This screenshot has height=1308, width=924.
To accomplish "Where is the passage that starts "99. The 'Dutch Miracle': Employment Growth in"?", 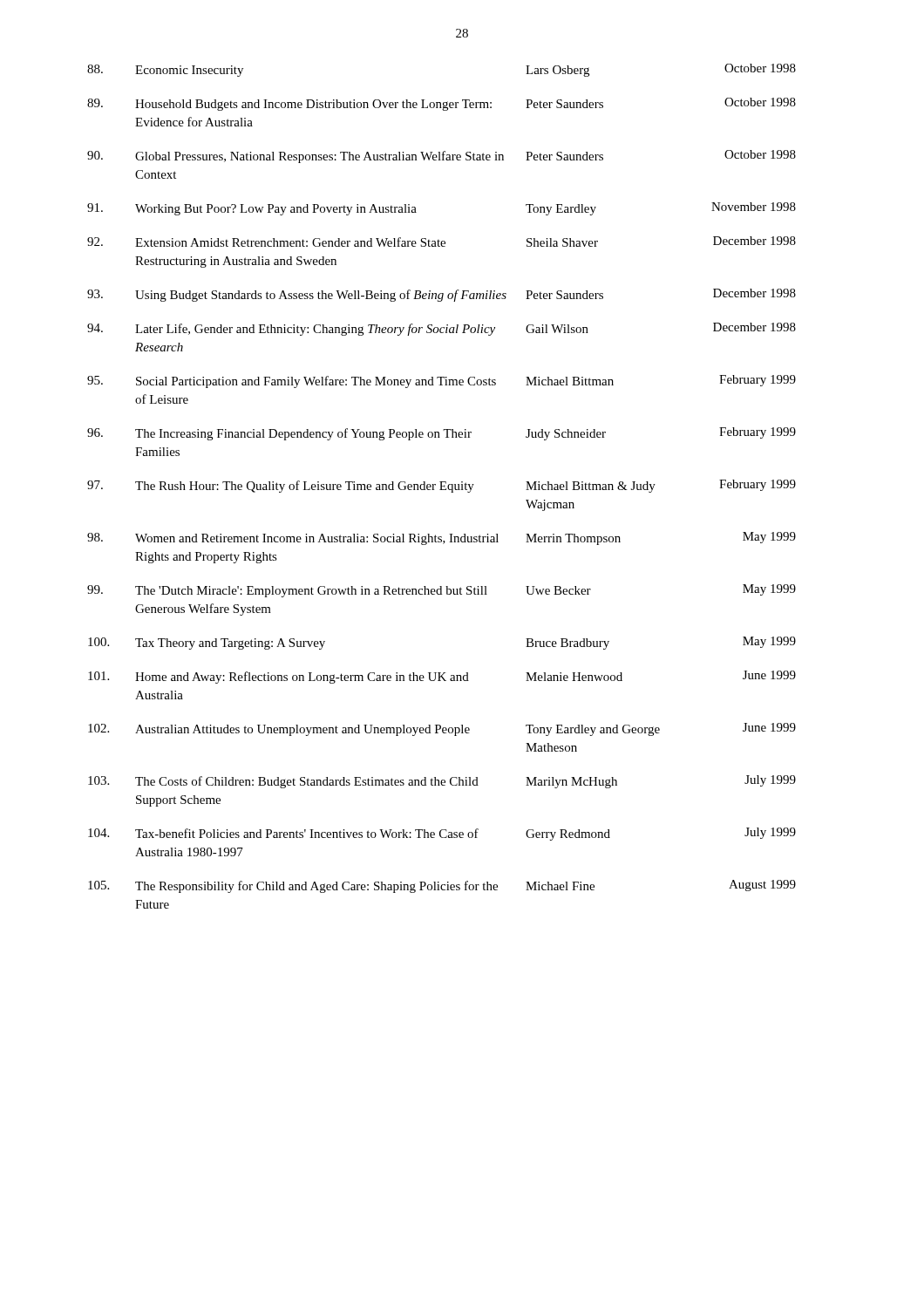I will click(441, 600).
